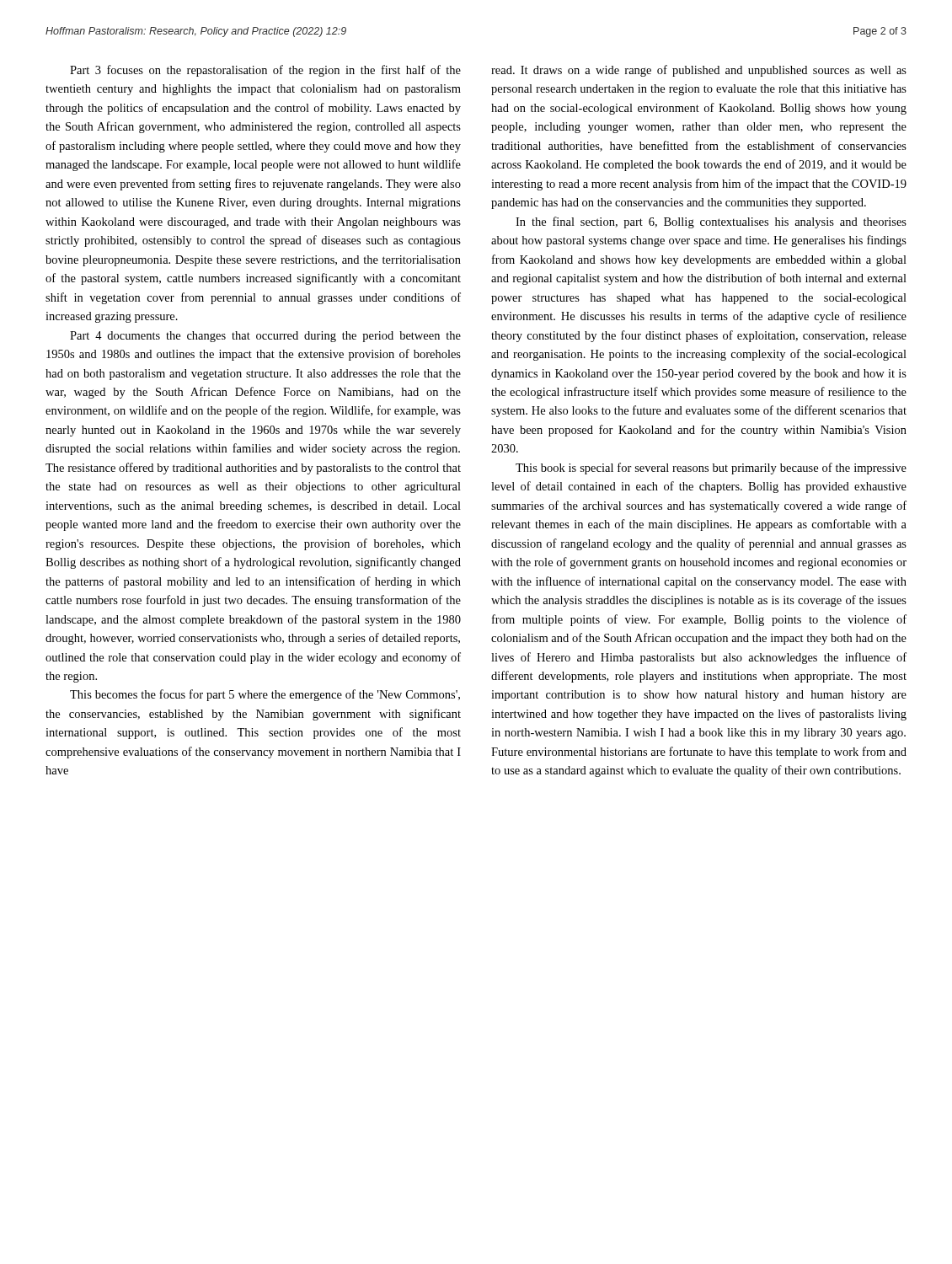The width and height of the screenshot is (952, 1264).
Task: Where is the passage that starts "read. It draws on a wide"?
Action: click(x=699, y=136)
